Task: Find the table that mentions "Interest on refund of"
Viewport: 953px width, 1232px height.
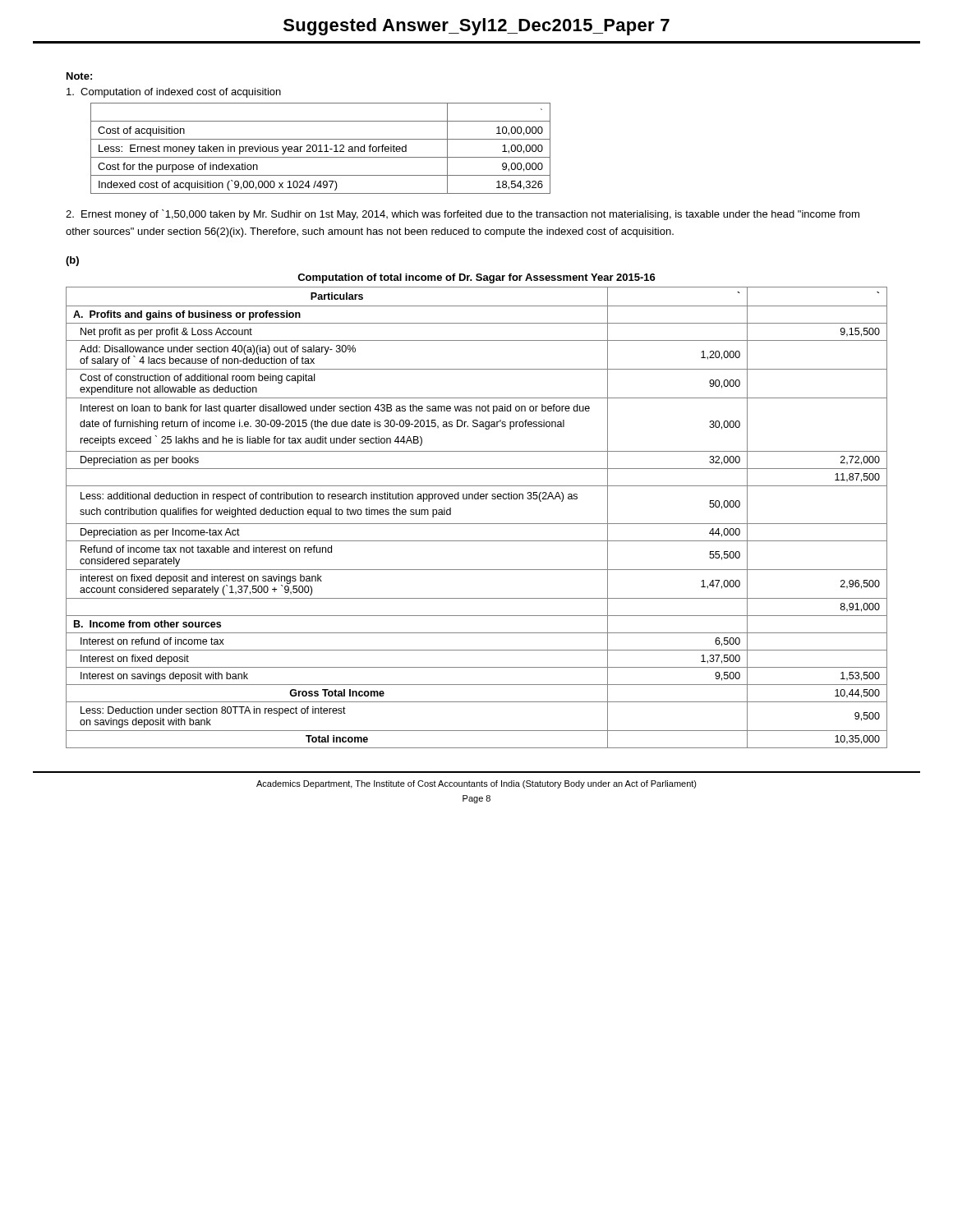Action: [476, 517]
